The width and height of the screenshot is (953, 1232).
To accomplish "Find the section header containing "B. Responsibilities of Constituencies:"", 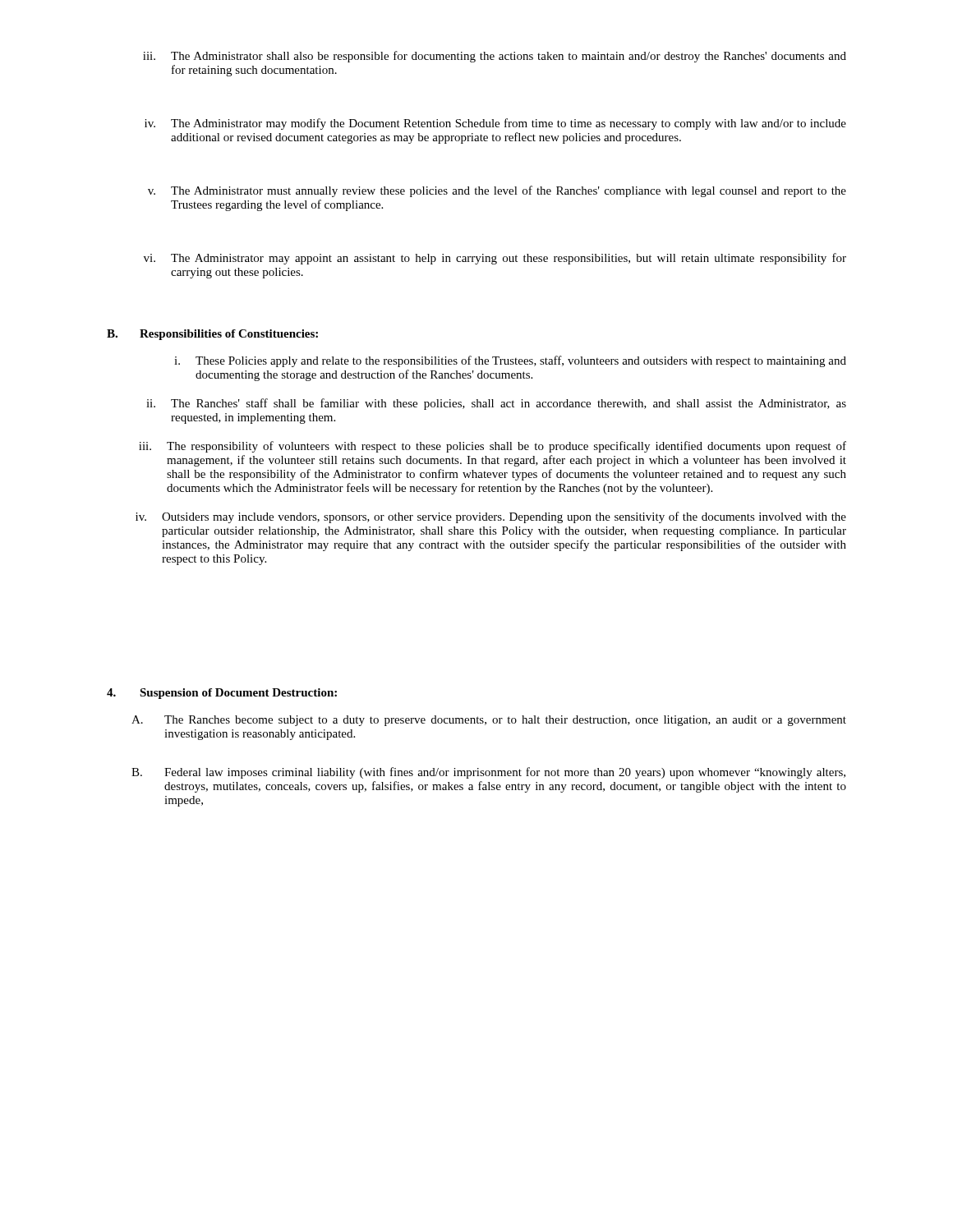I will 213,334.
